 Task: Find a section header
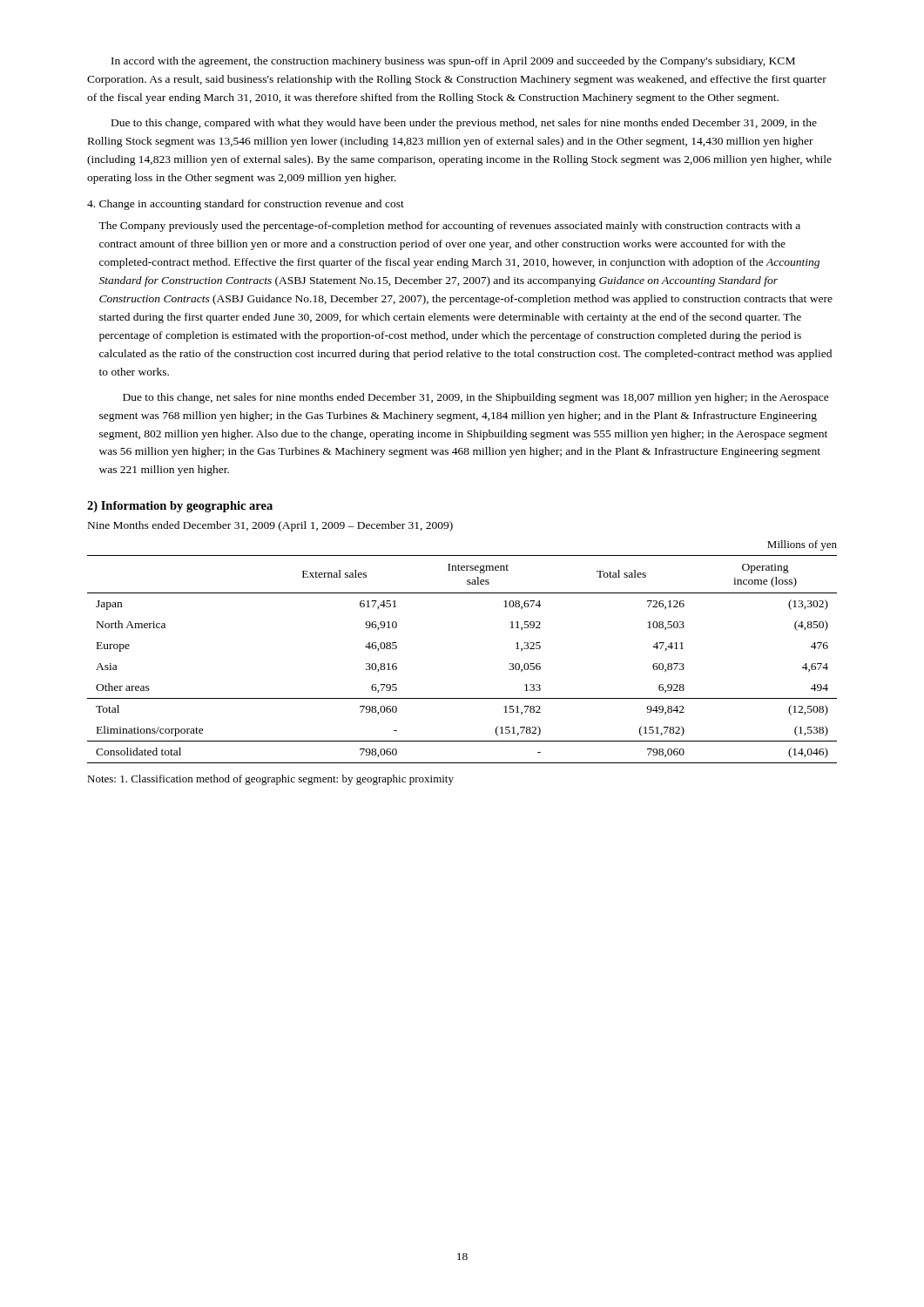click(180, 506)
